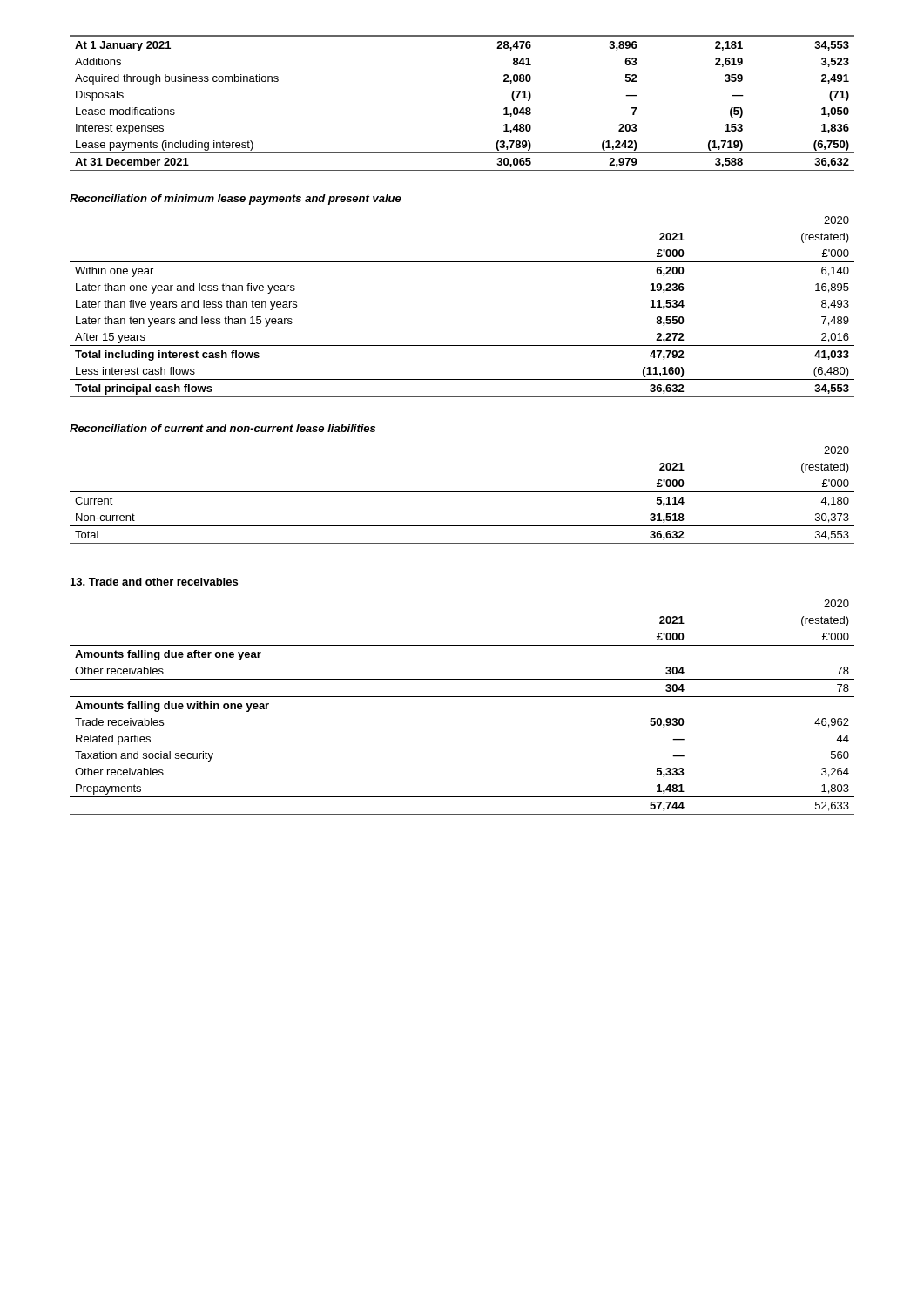Locate the table with the text "Interest expenses"
The width and height of the screenshot is (924, 1307).
pyautogui.click(x=462, y=104)
